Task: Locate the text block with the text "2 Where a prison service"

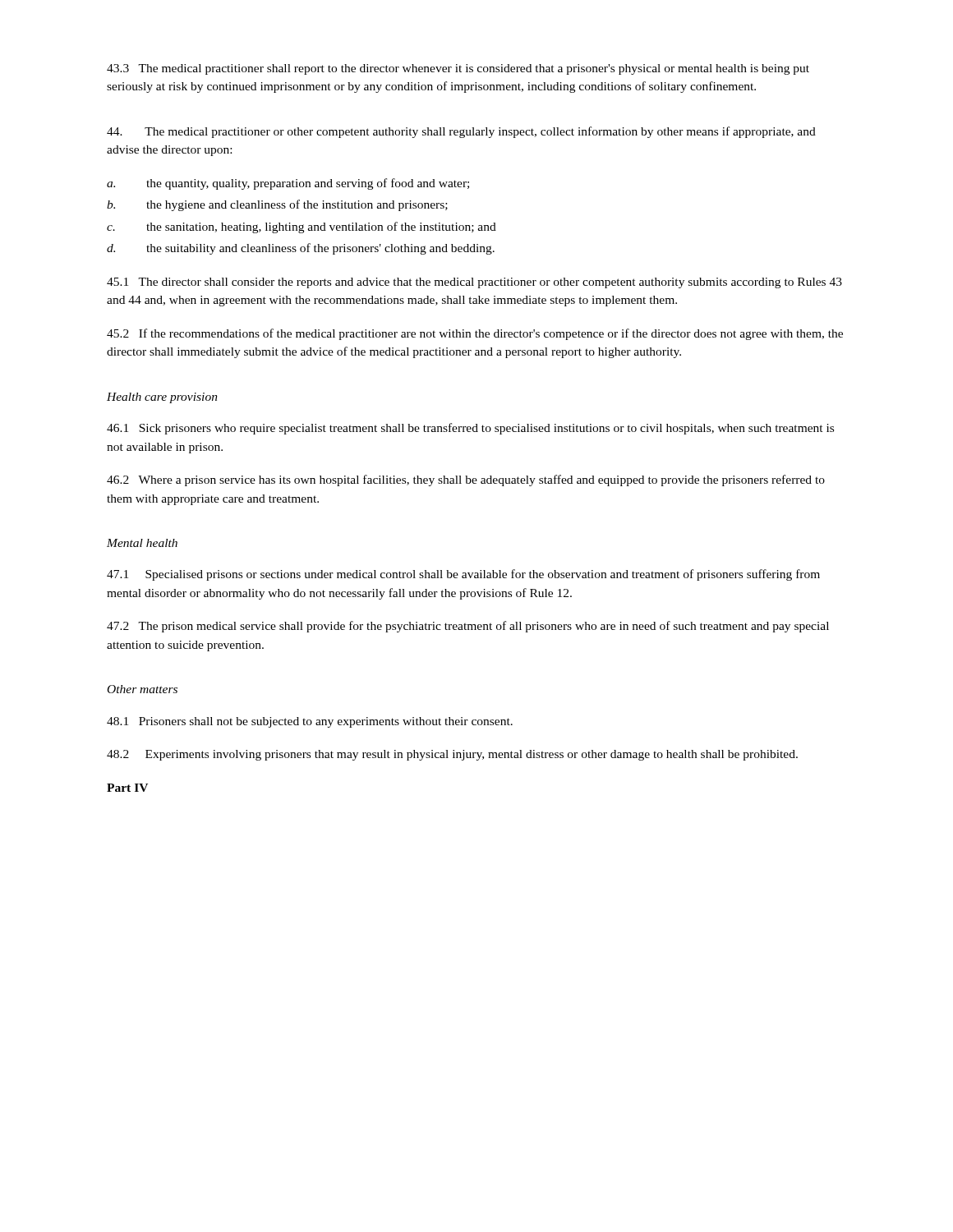Action: (x=466, y=489)
